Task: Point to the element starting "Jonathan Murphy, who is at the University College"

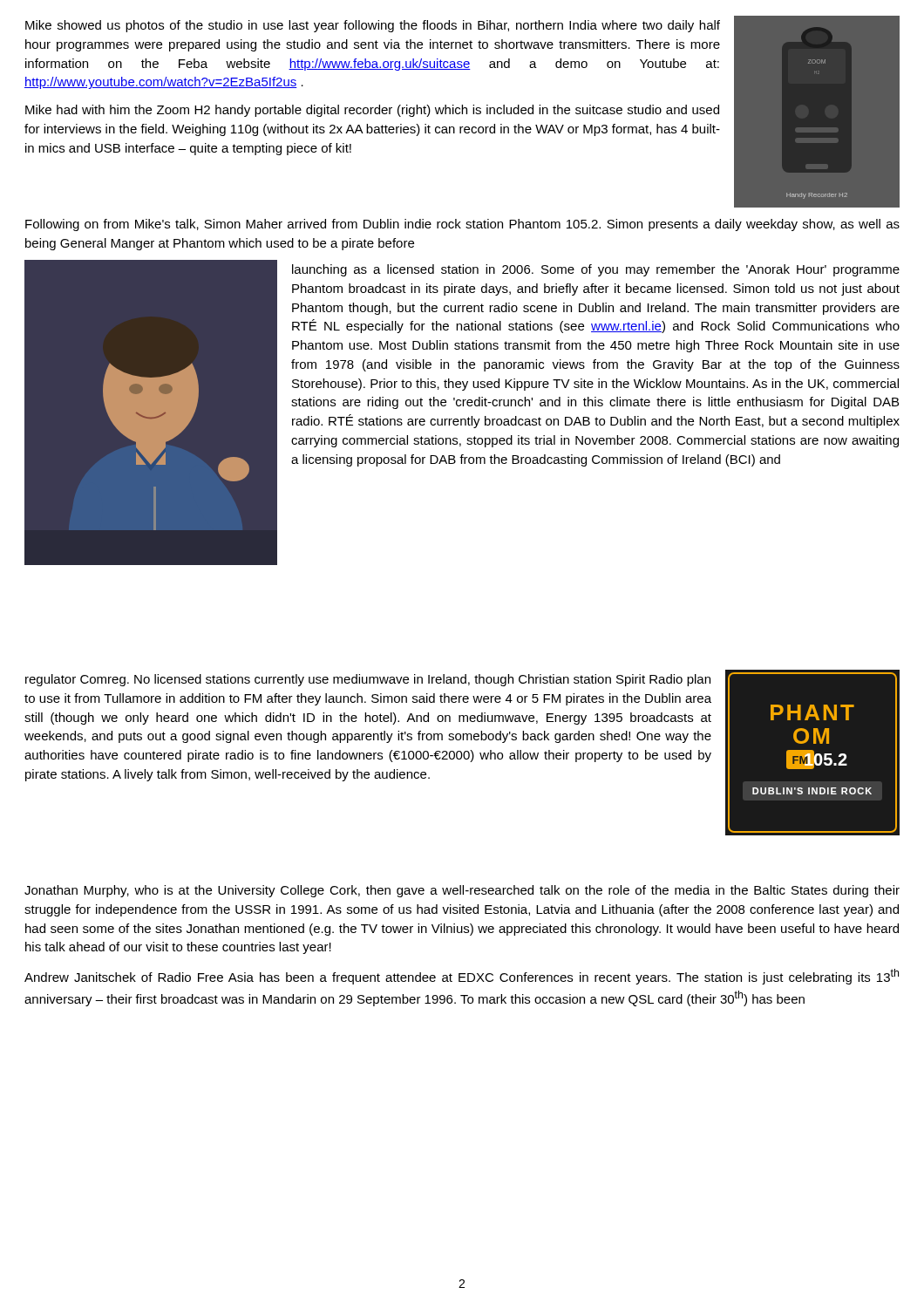Action: [462, 919]
